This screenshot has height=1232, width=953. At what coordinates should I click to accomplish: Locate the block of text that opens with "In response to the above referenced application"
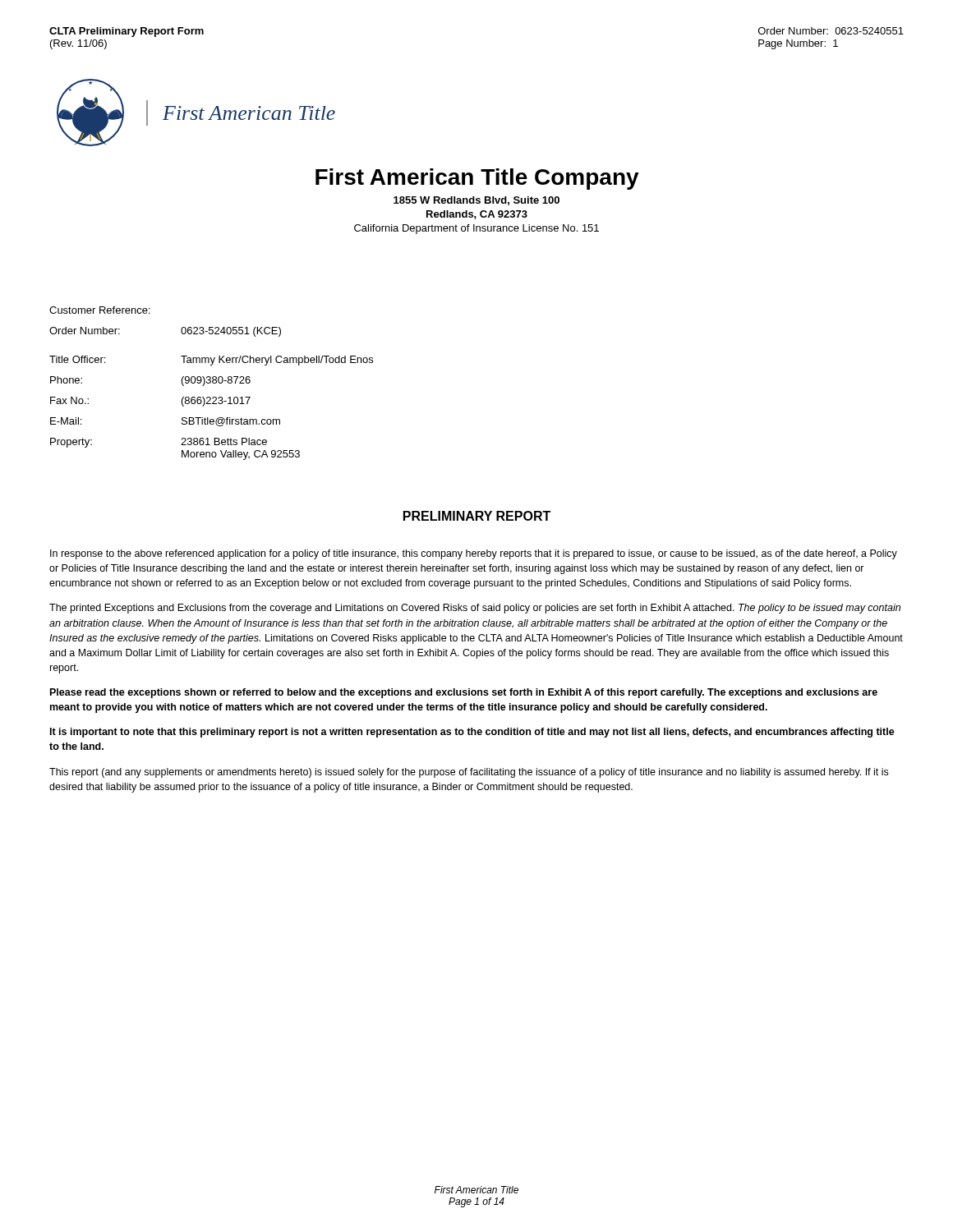point(476,569)
